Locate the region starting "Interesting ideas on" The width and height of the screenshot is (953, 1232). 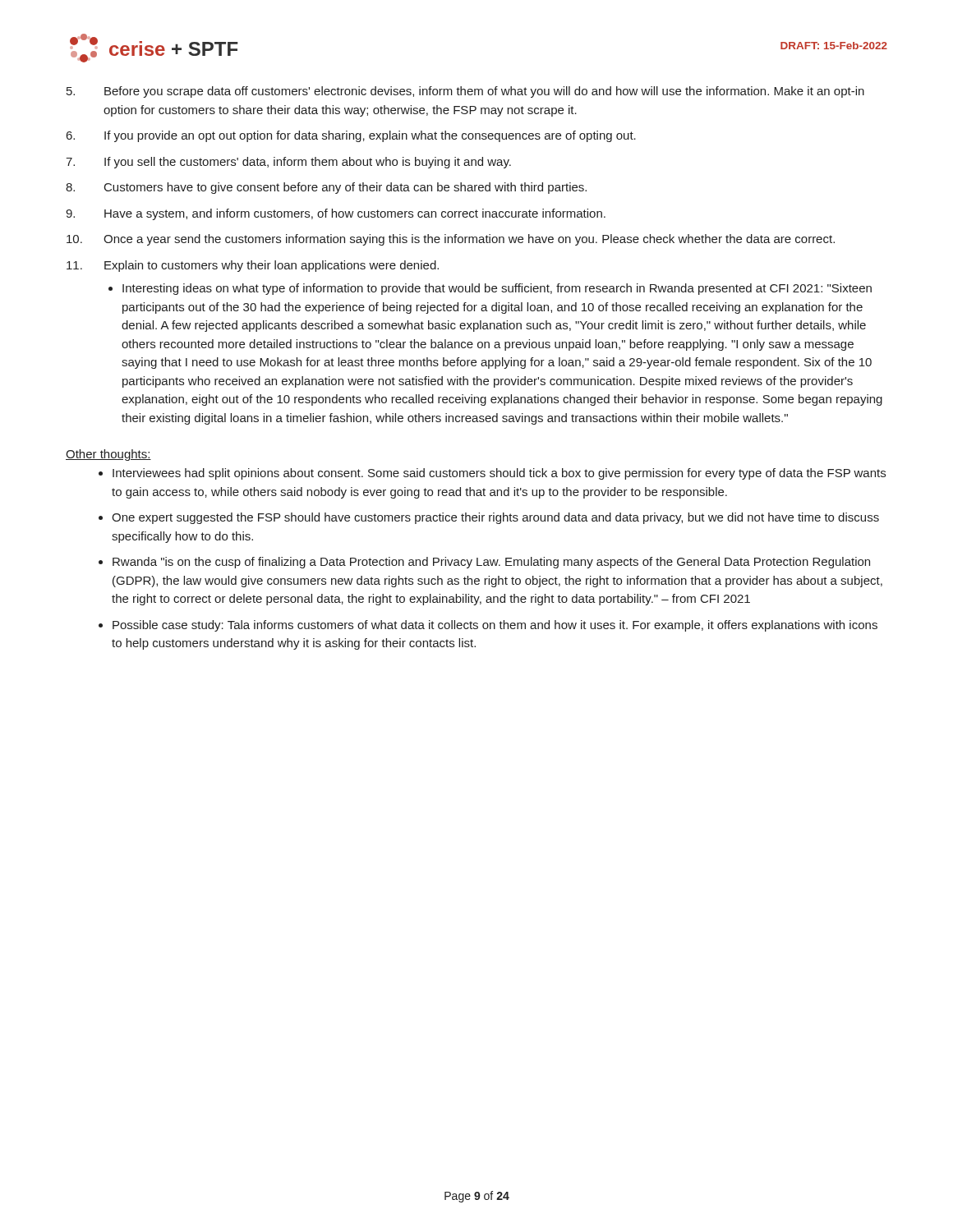(x=502, y=353)
